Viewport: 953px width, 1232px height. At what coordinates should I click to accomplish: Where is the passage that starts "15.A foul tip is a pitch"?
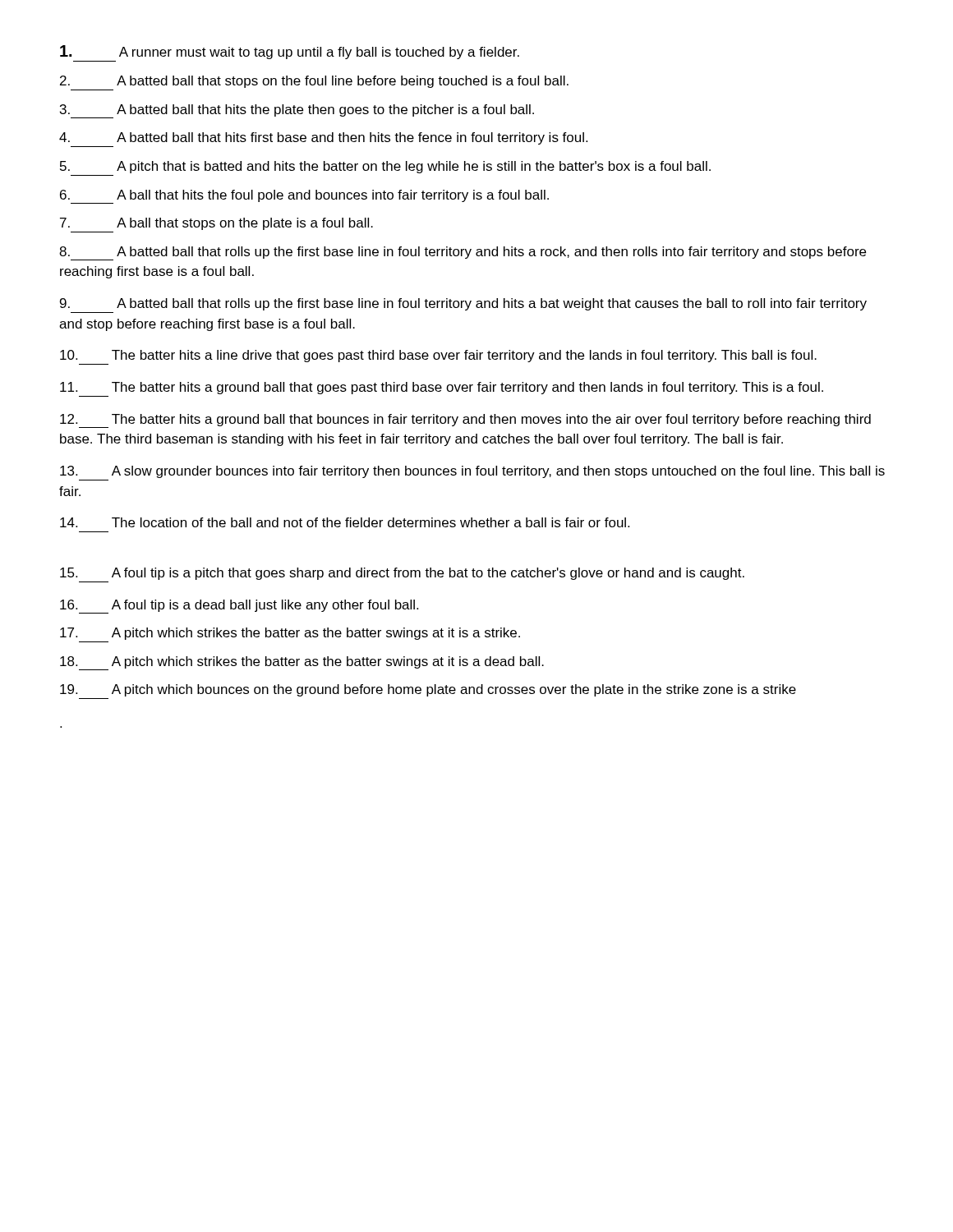(402, 573)
